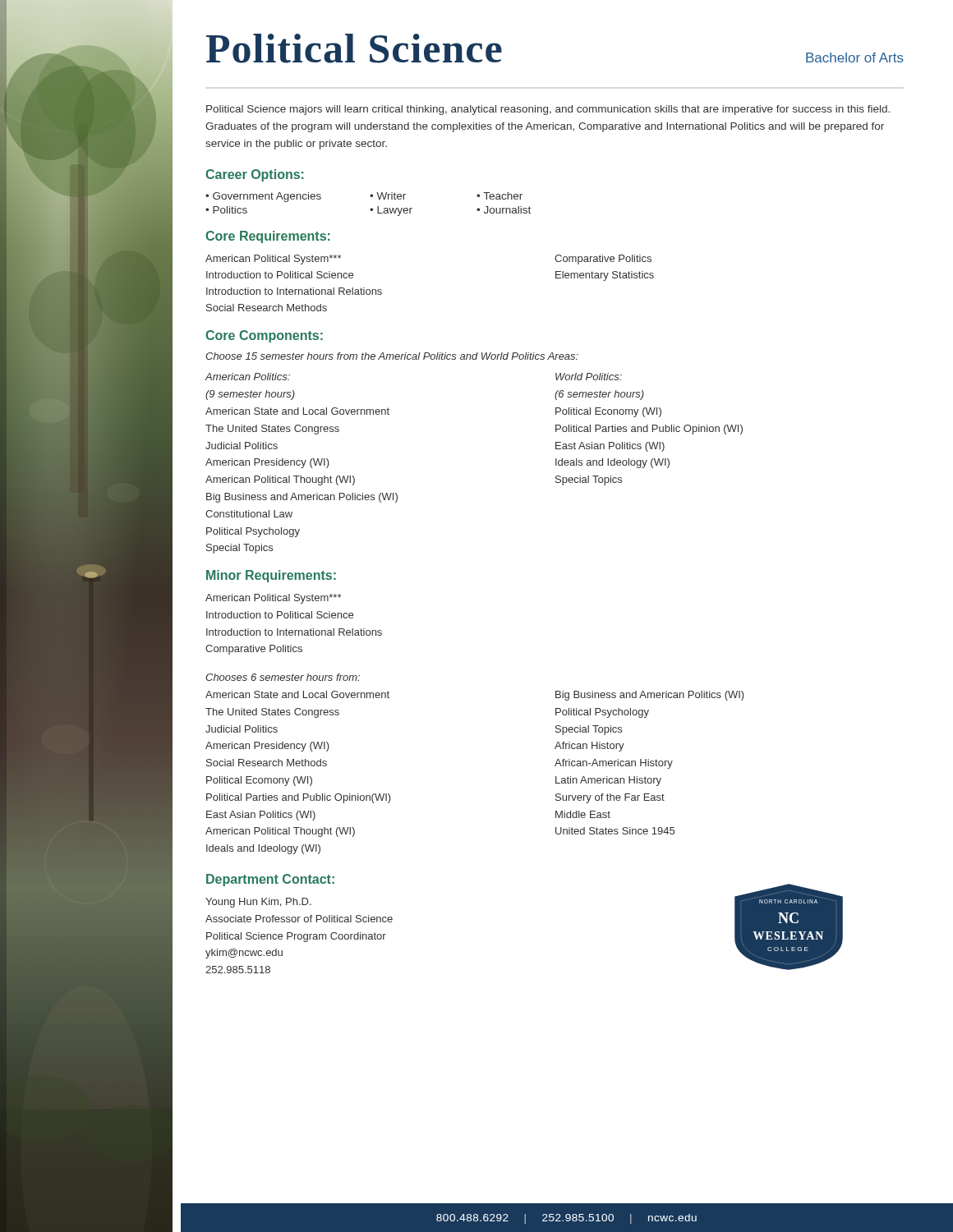
Task: Select the text block containing "Chooses 6 semester hours from: American State"
Action: point(555,764)
